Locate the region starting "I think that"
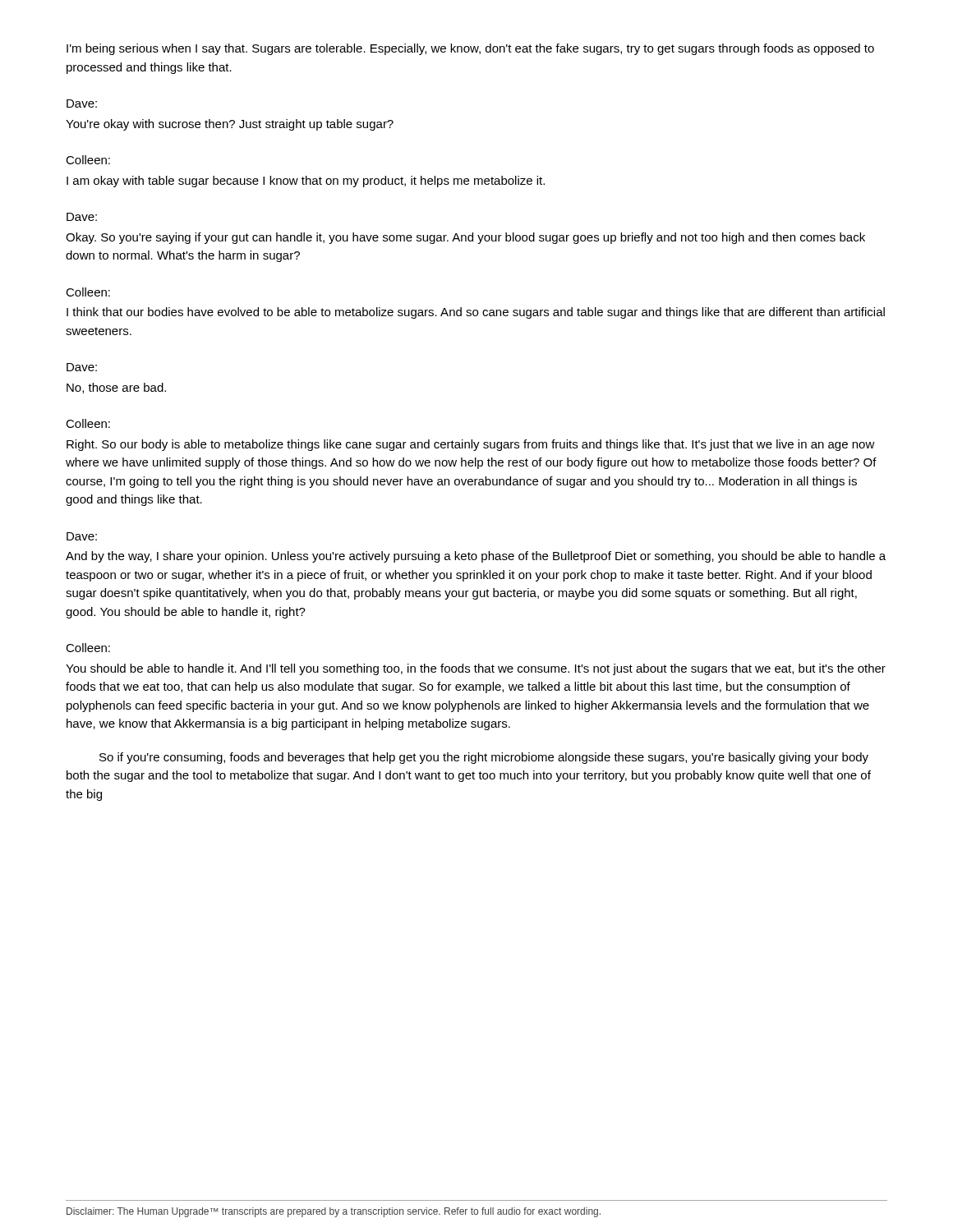 click(476, 321)
